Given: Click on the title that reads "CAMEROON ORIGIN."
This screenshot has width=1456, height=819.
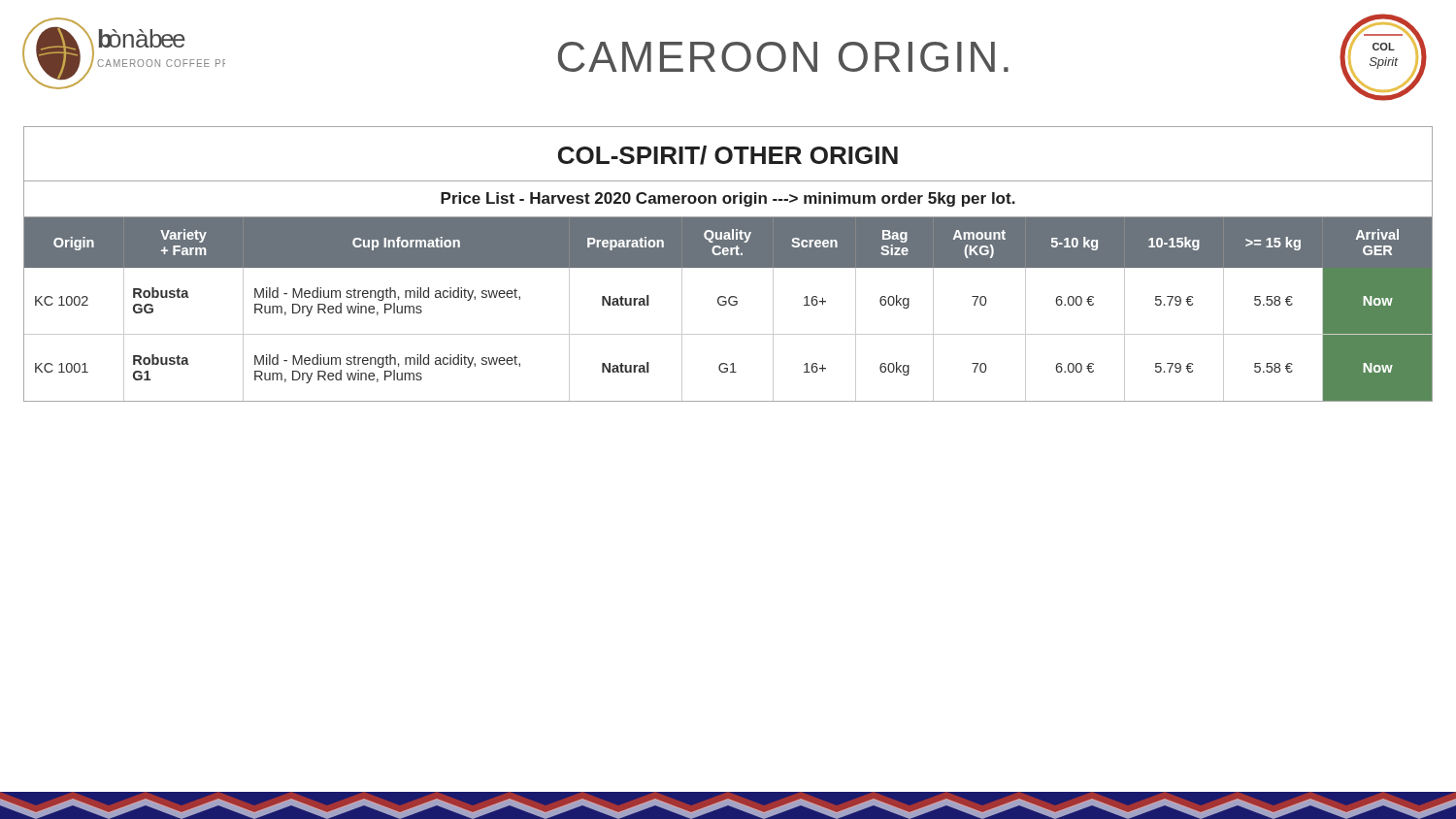Looking at the screenshot, I should tap(785, 57).
